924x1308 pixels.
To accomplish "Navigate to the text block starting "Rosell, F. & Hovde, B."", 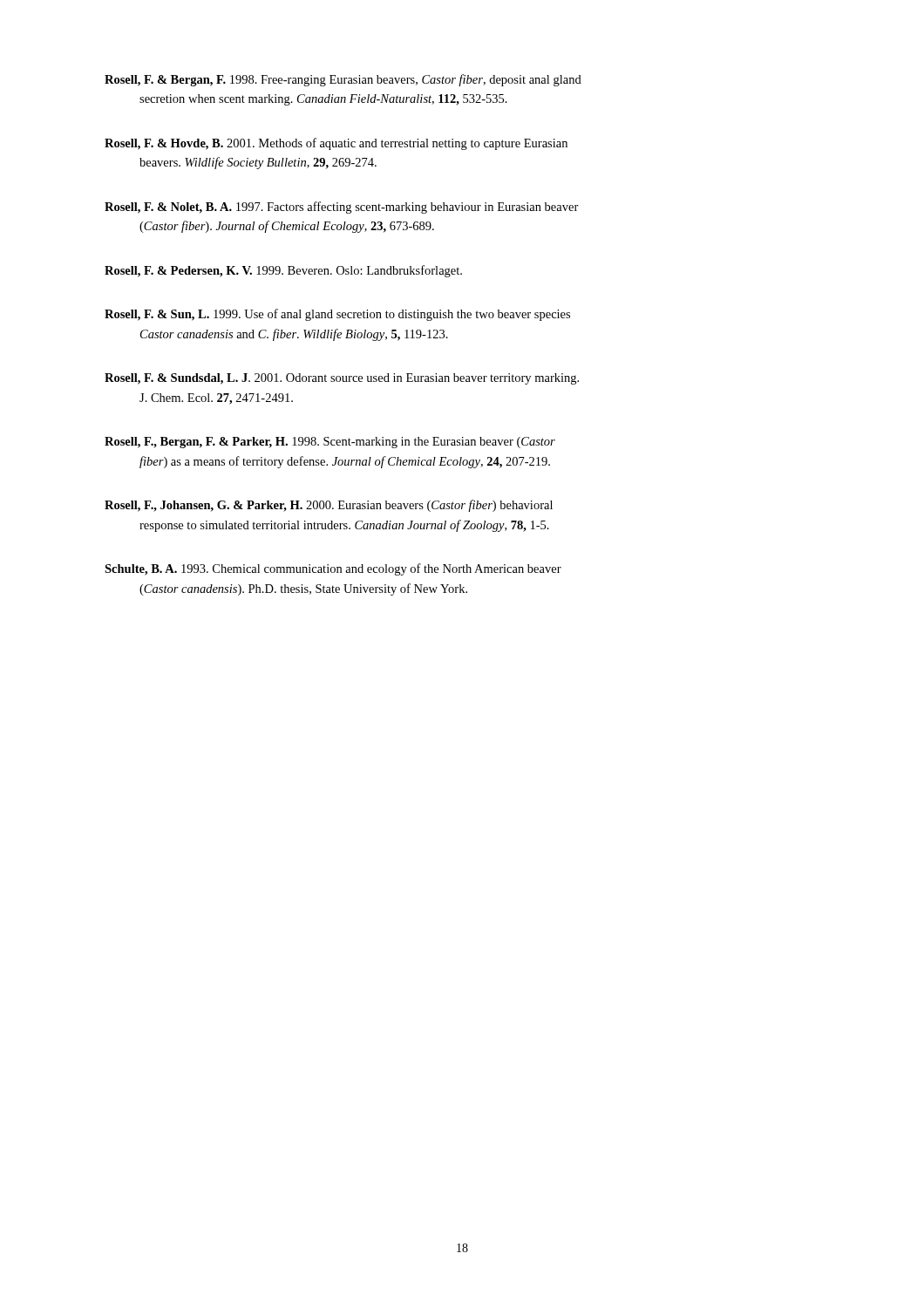I will pyautogui.click(x=471, y=153).
